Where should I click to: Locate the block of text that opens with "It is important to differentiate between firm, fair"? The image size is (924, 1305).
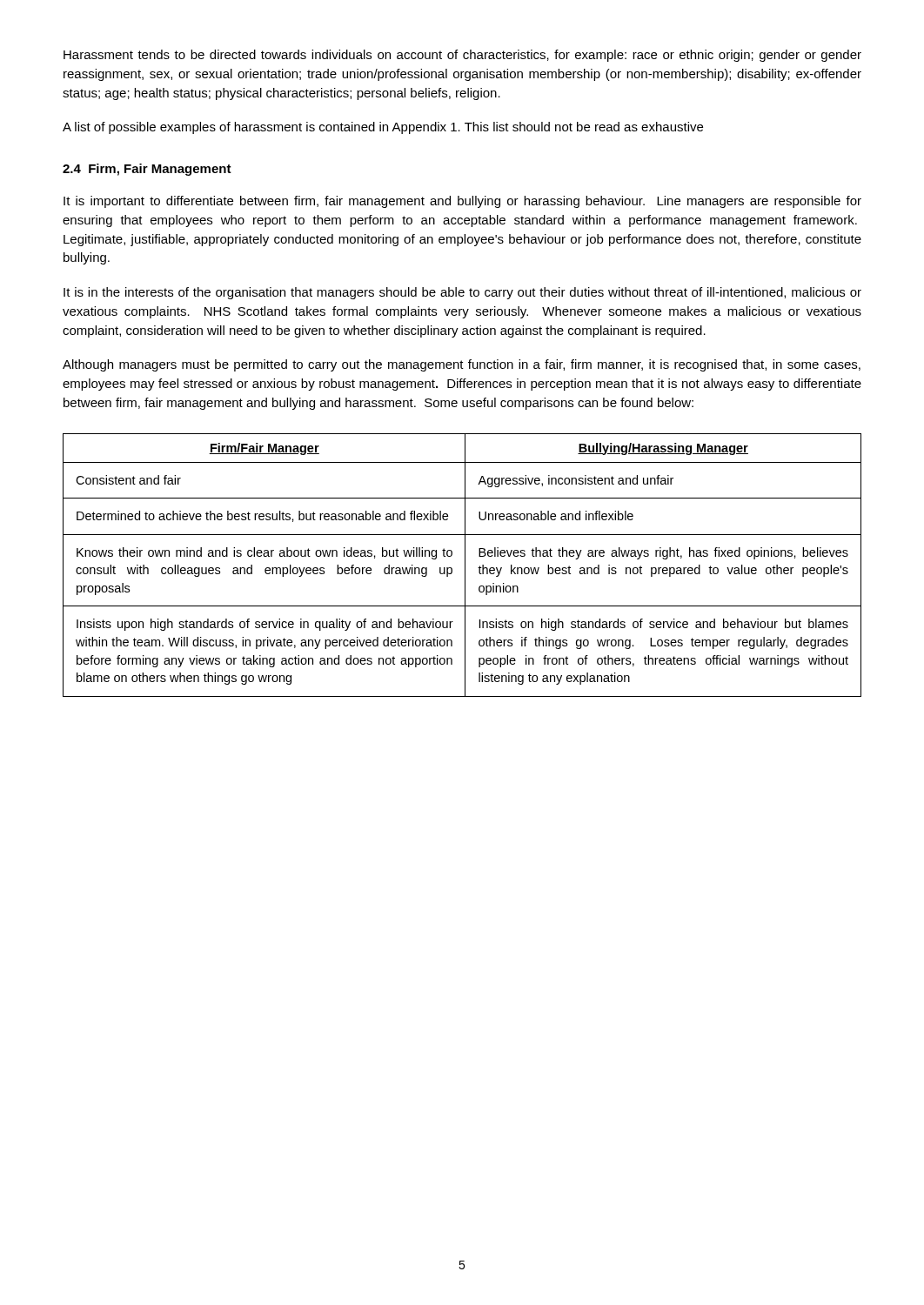click(462, 229)
